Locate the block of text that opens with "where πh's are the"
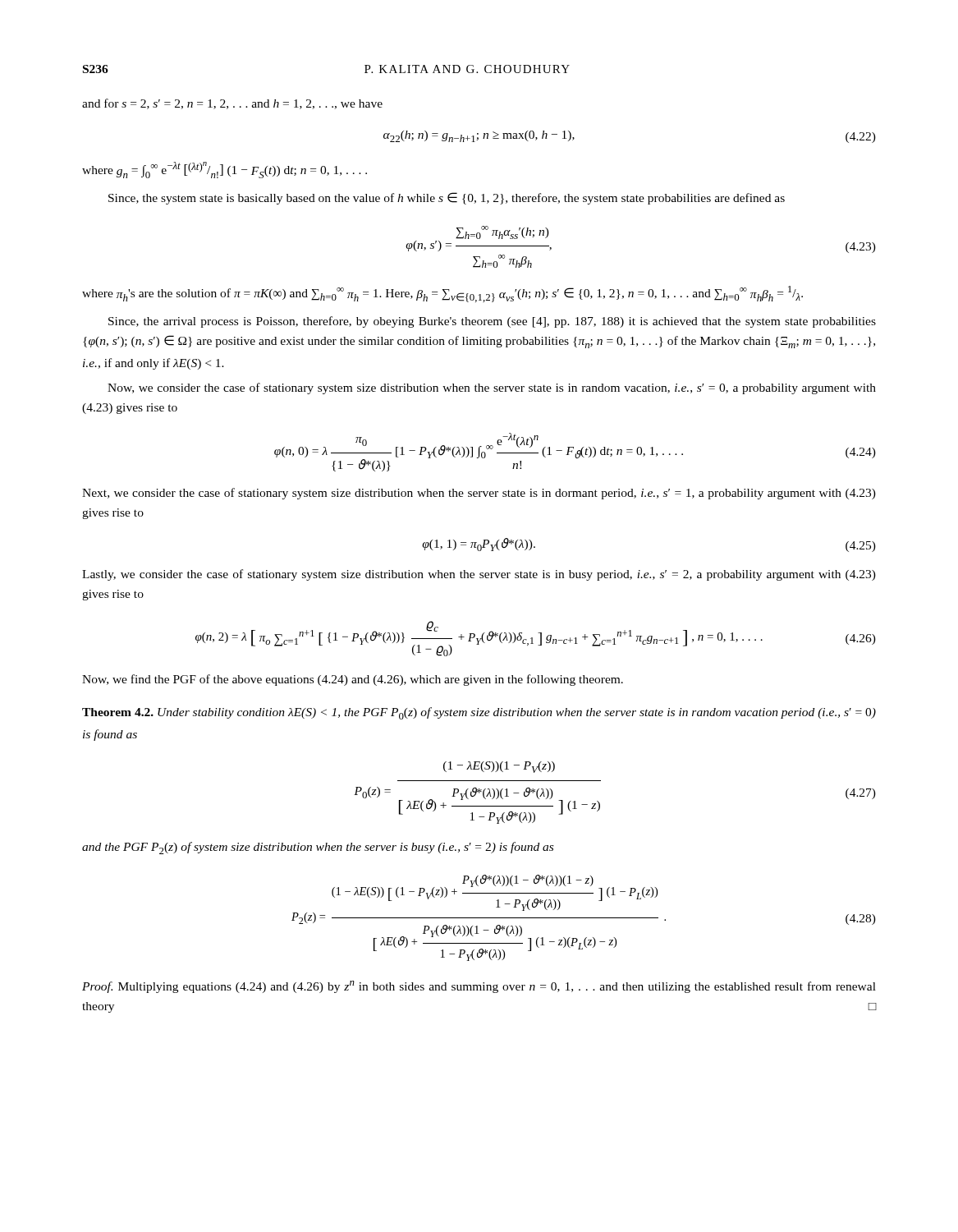This screenshot has width=958, height=1232. click(479, 349)
